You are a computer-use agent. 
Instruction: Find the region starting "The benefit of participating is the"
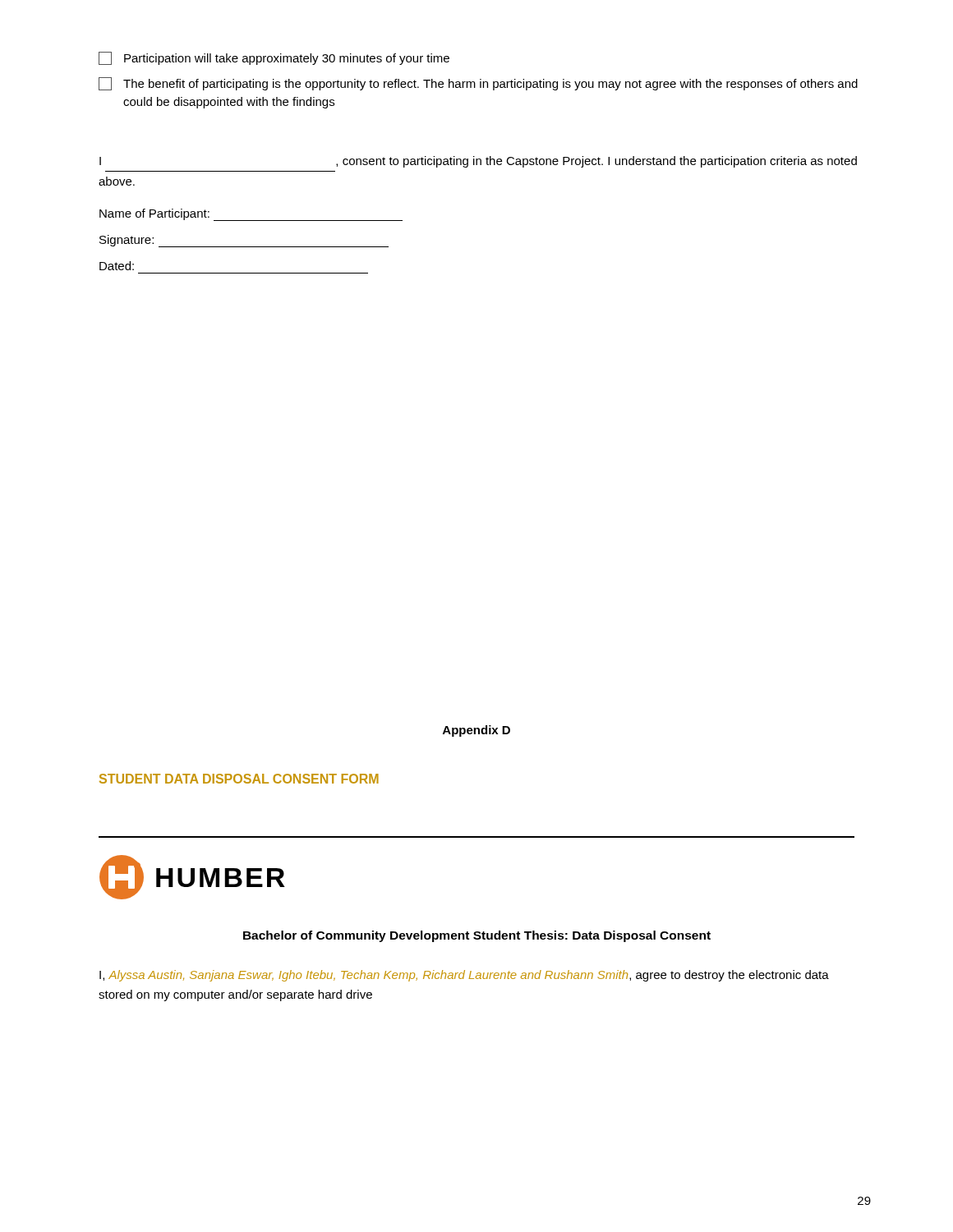pyautogui.click(x=485, y=93)
